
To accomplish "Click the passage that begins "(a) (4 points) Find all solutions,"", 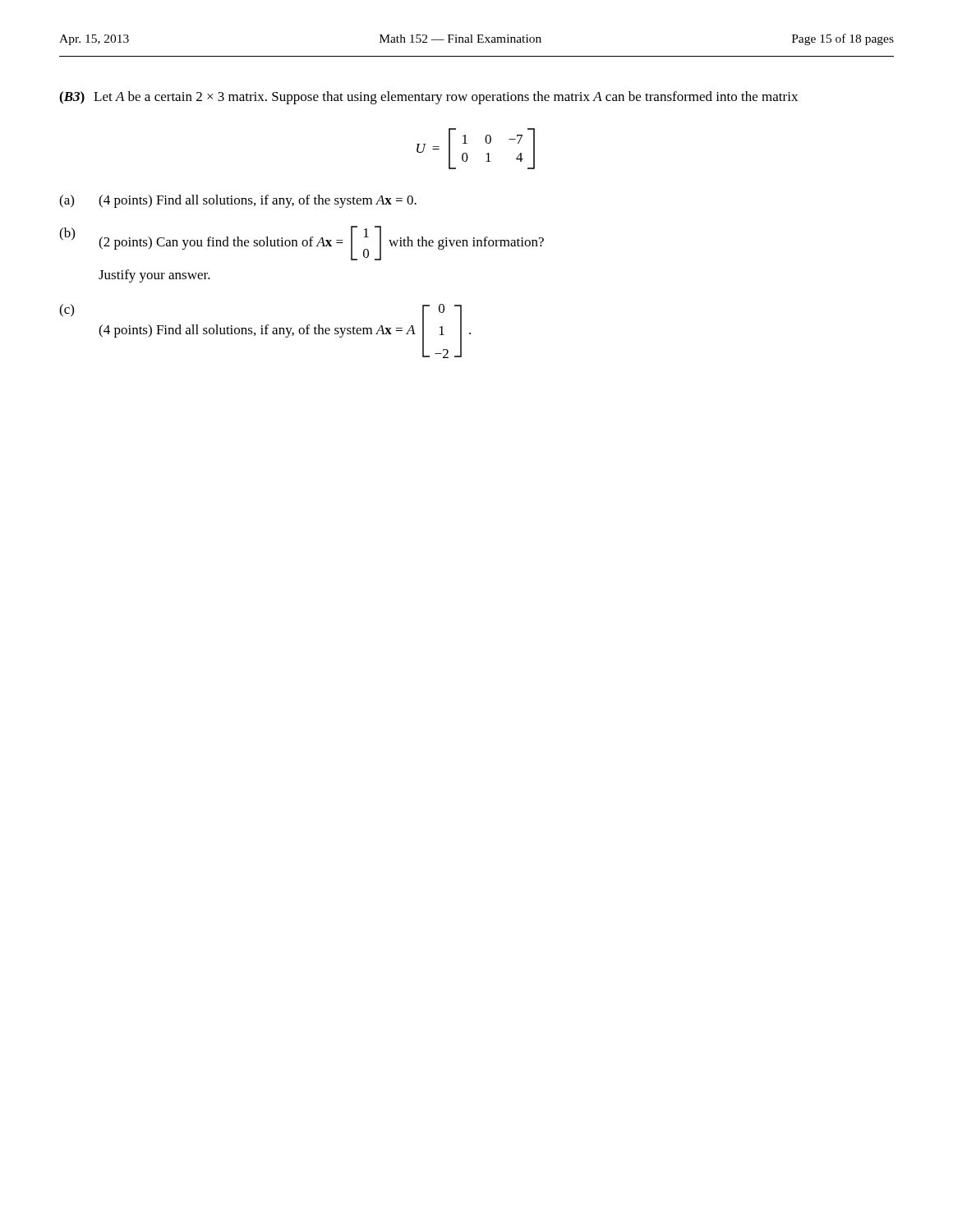I will (238, 200).
